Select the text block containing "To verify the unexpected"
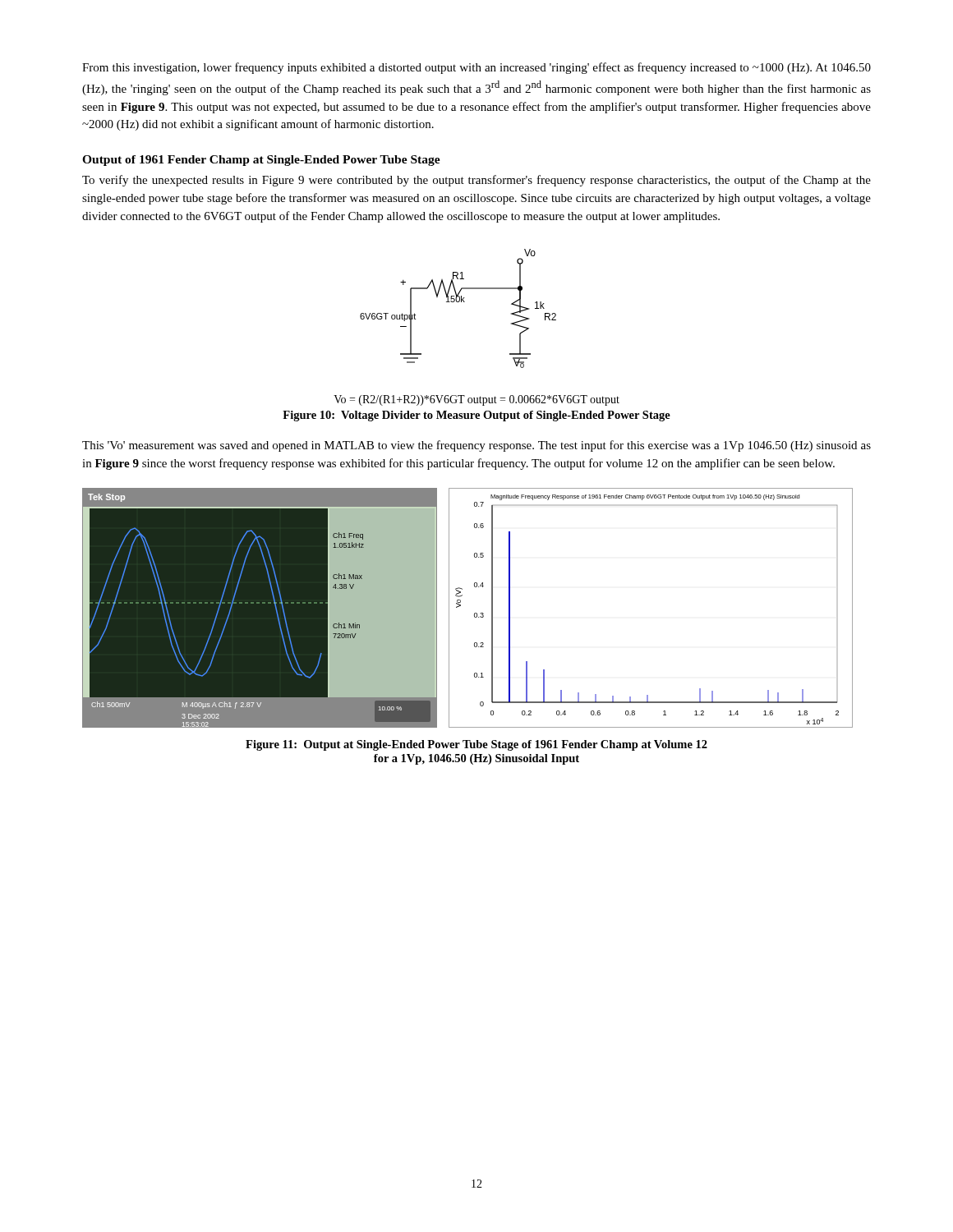The height and width of the screenshot is (1232, 953). click(476, 198)
